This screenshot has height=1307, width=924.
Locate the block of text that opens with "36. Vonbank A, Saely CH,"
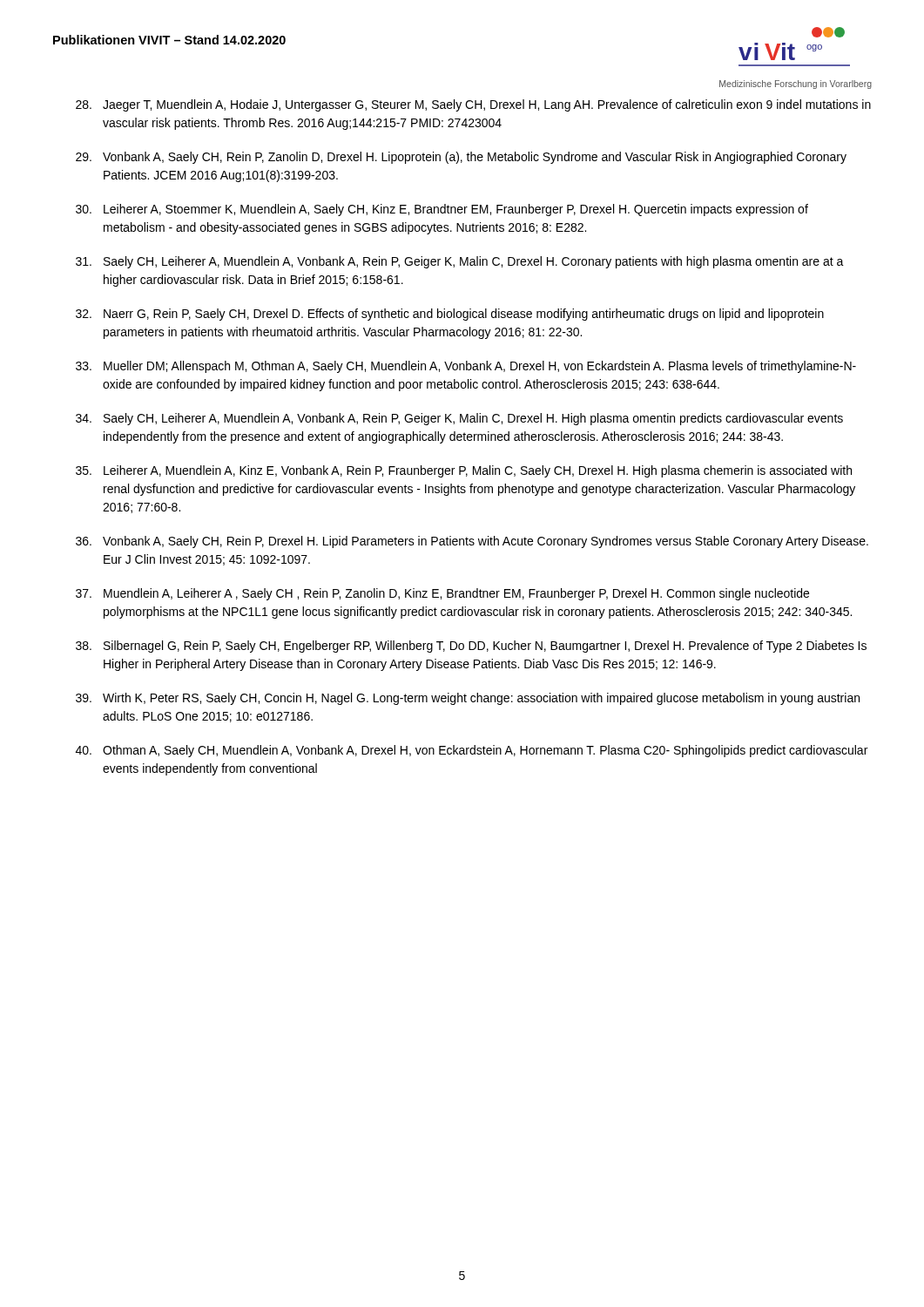tap(462, 551)
